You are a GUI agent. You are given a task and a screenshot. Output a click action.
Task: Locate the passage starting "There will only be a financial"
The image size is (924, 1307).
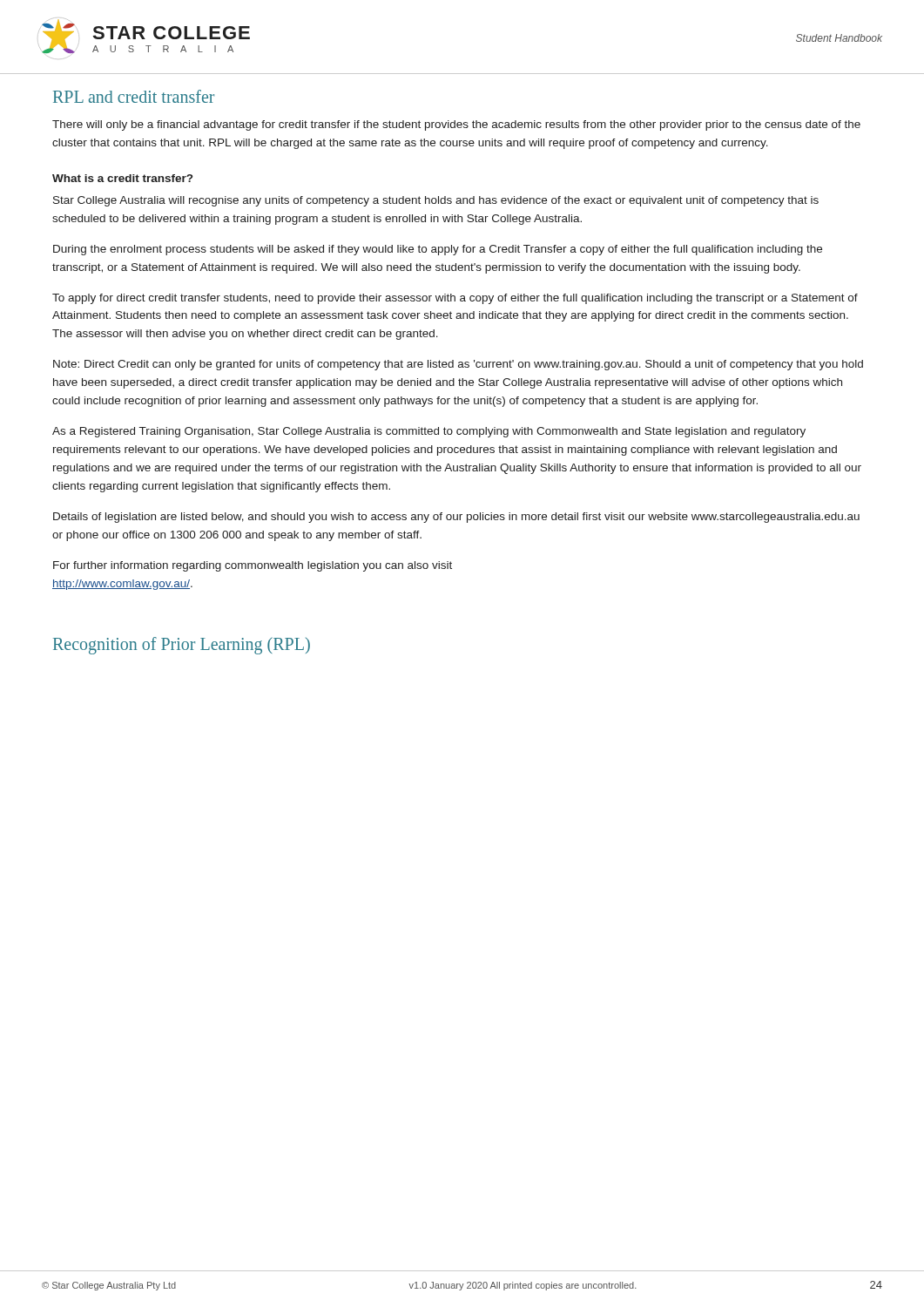456,133
